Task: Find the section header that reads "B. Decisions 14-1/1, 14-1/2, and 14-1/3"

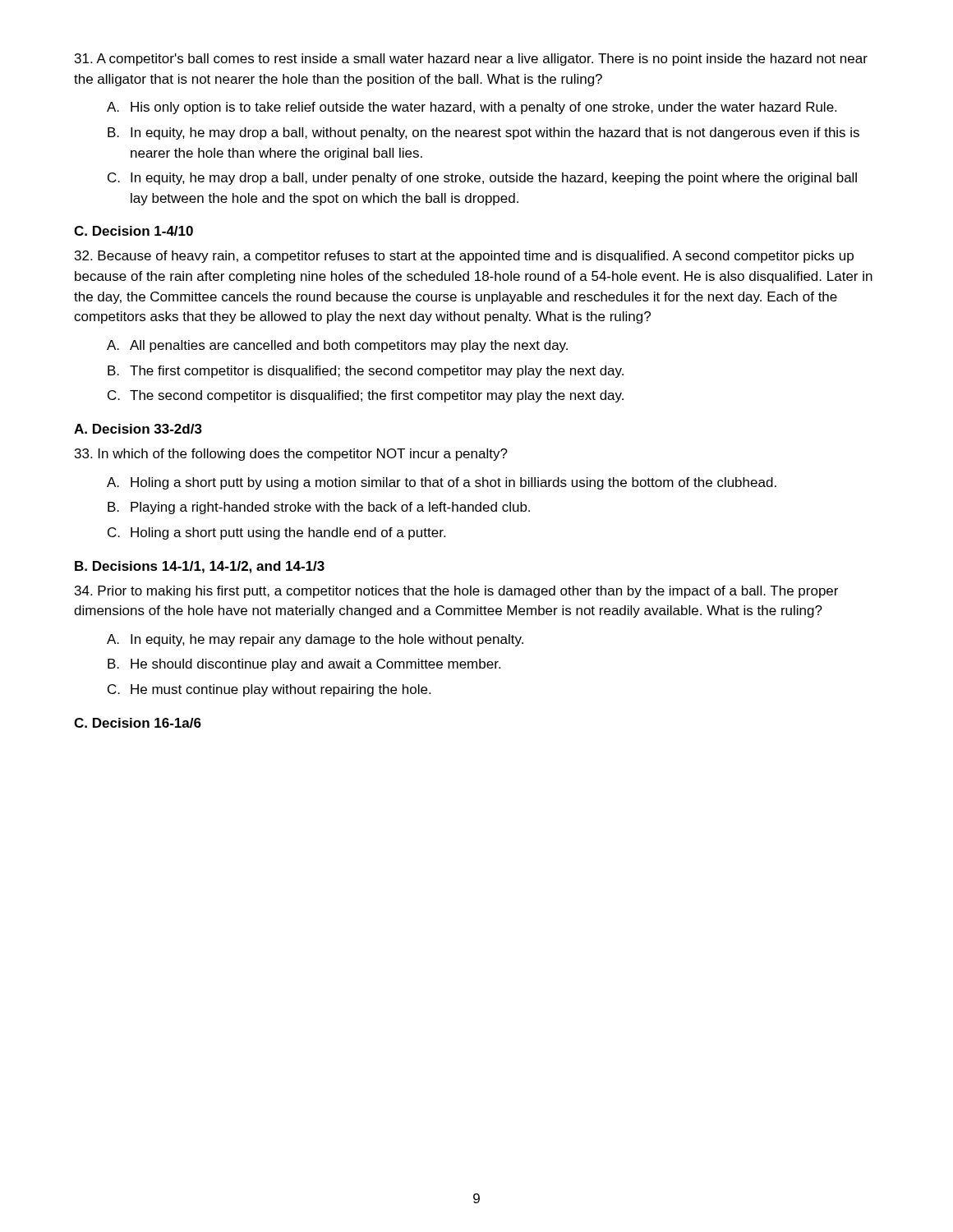Action: [x=199, y=566]
